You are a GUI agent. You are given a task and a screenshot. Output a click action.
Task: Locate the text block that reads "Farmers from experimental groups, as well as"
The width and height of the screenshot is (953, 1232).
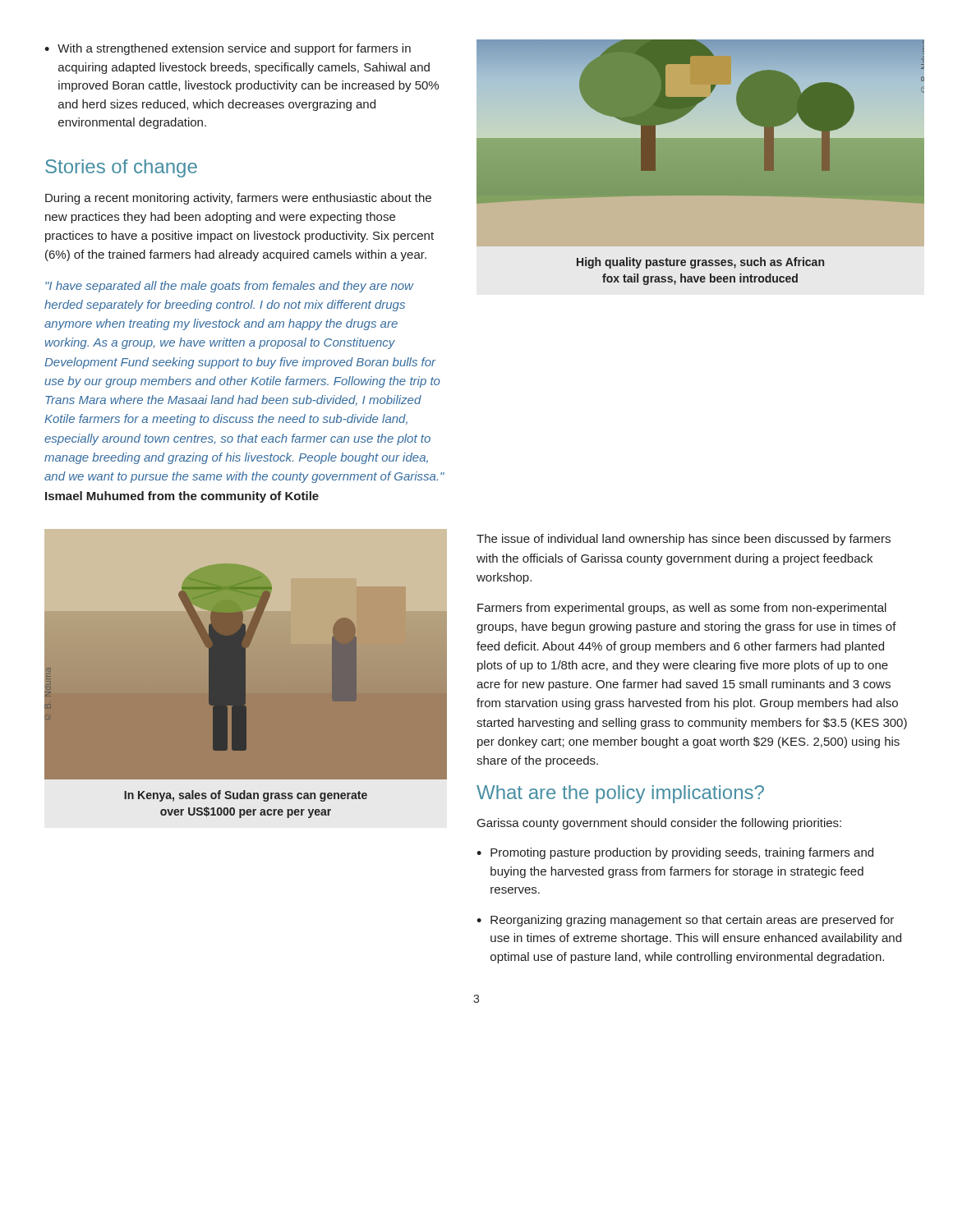pyautogui.click(x=692, y=684)
